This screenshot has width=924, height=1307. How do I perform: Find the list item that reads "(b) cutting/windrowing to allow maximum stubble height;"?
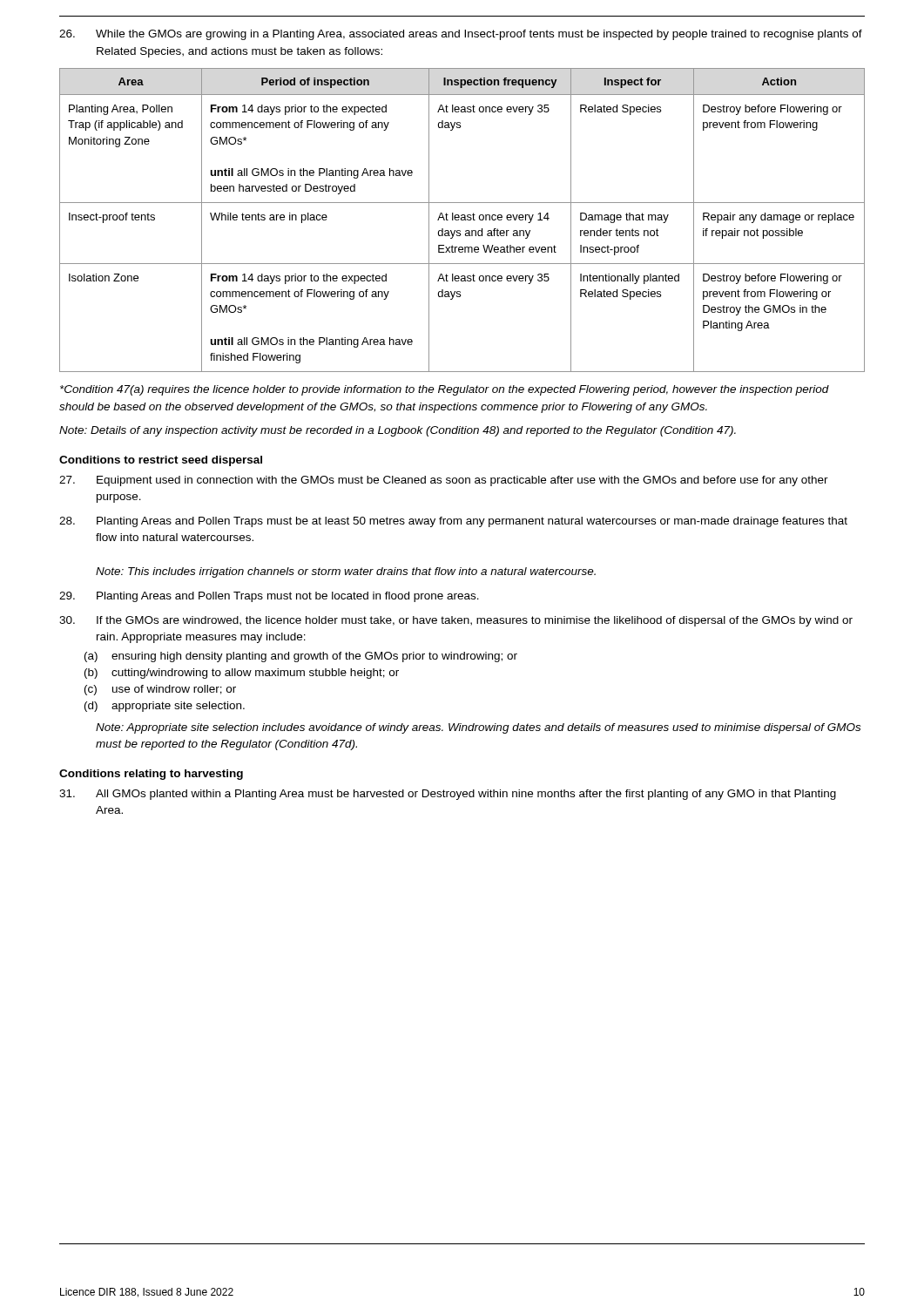[242, 674]
